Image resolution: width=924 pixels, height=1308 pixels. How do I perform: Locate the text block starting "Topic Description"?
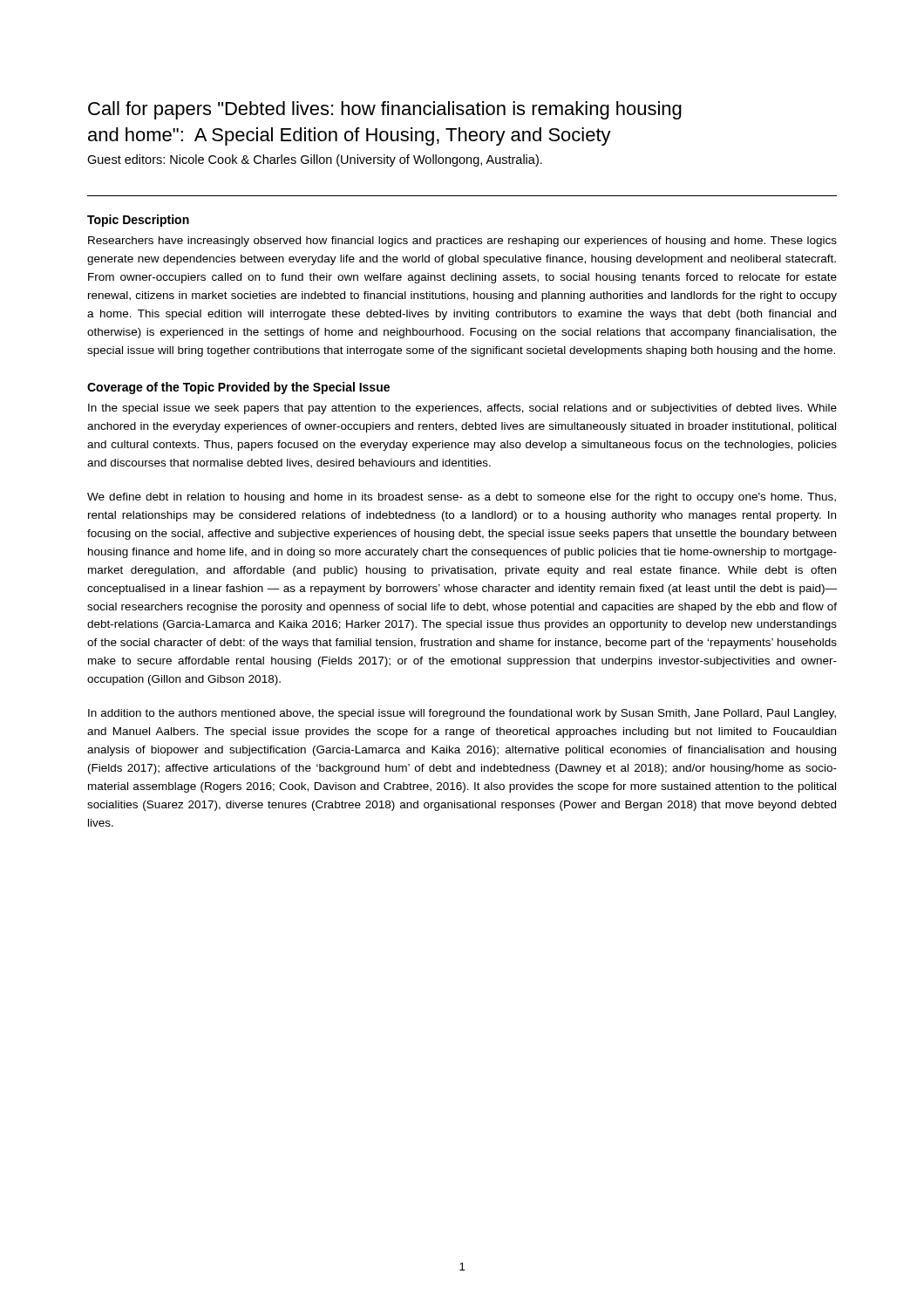[x=138, y=219]
